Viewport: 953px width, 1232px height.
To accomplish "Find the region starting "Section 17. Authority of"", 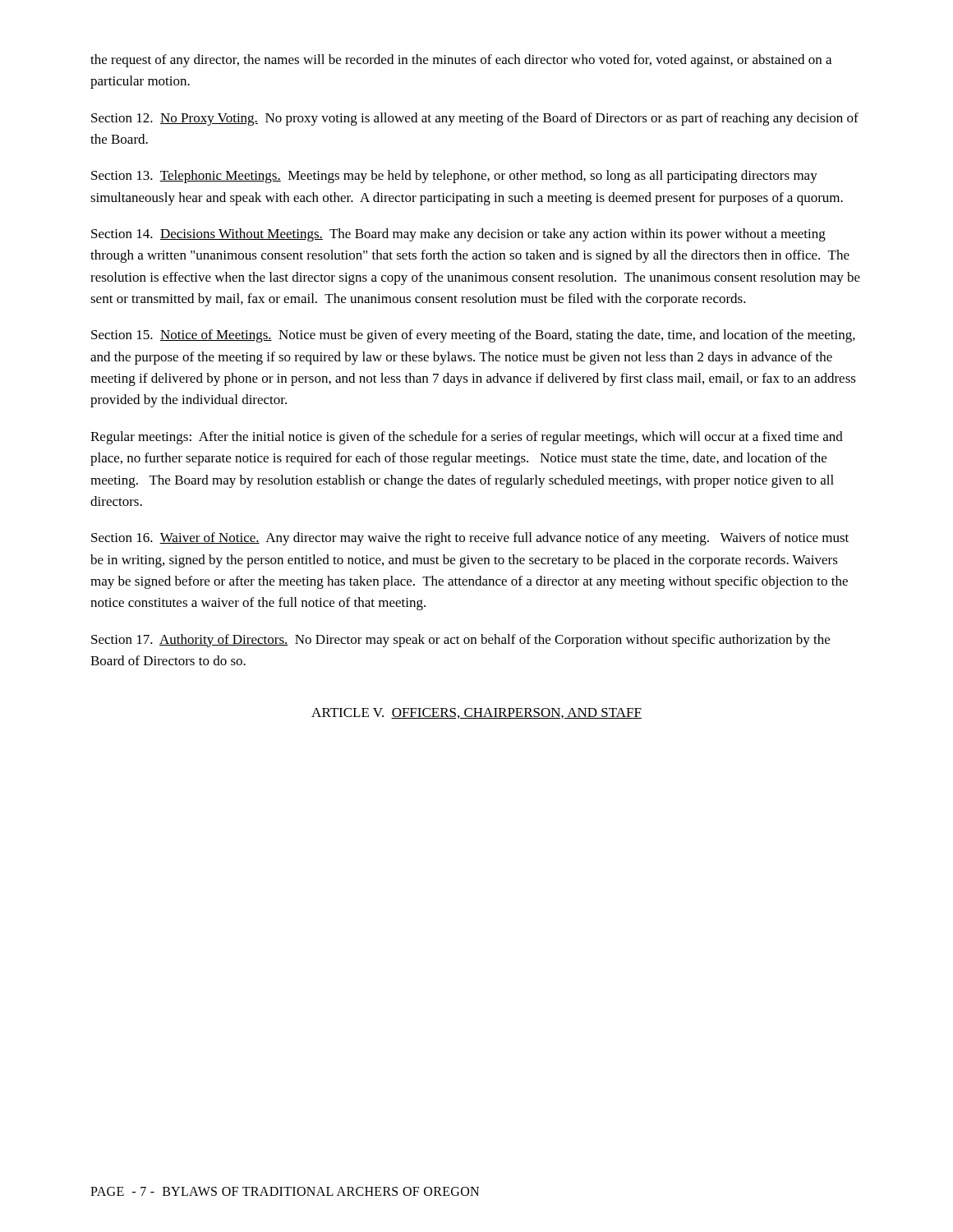I will [x=460, y=650].
